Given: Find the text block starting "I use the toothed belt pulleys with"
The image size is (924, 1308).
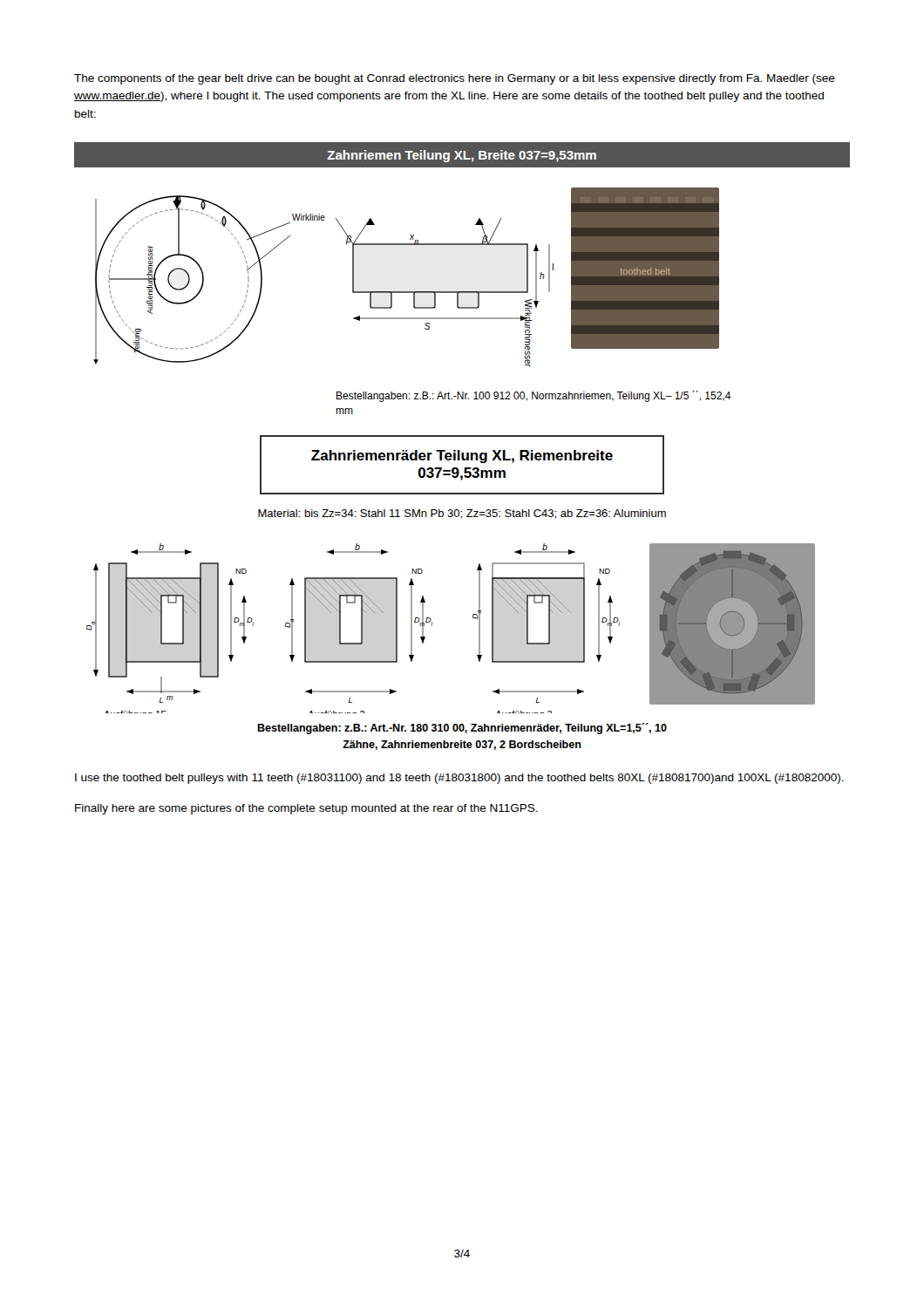Looking at the screenshot, I should 459,777.
